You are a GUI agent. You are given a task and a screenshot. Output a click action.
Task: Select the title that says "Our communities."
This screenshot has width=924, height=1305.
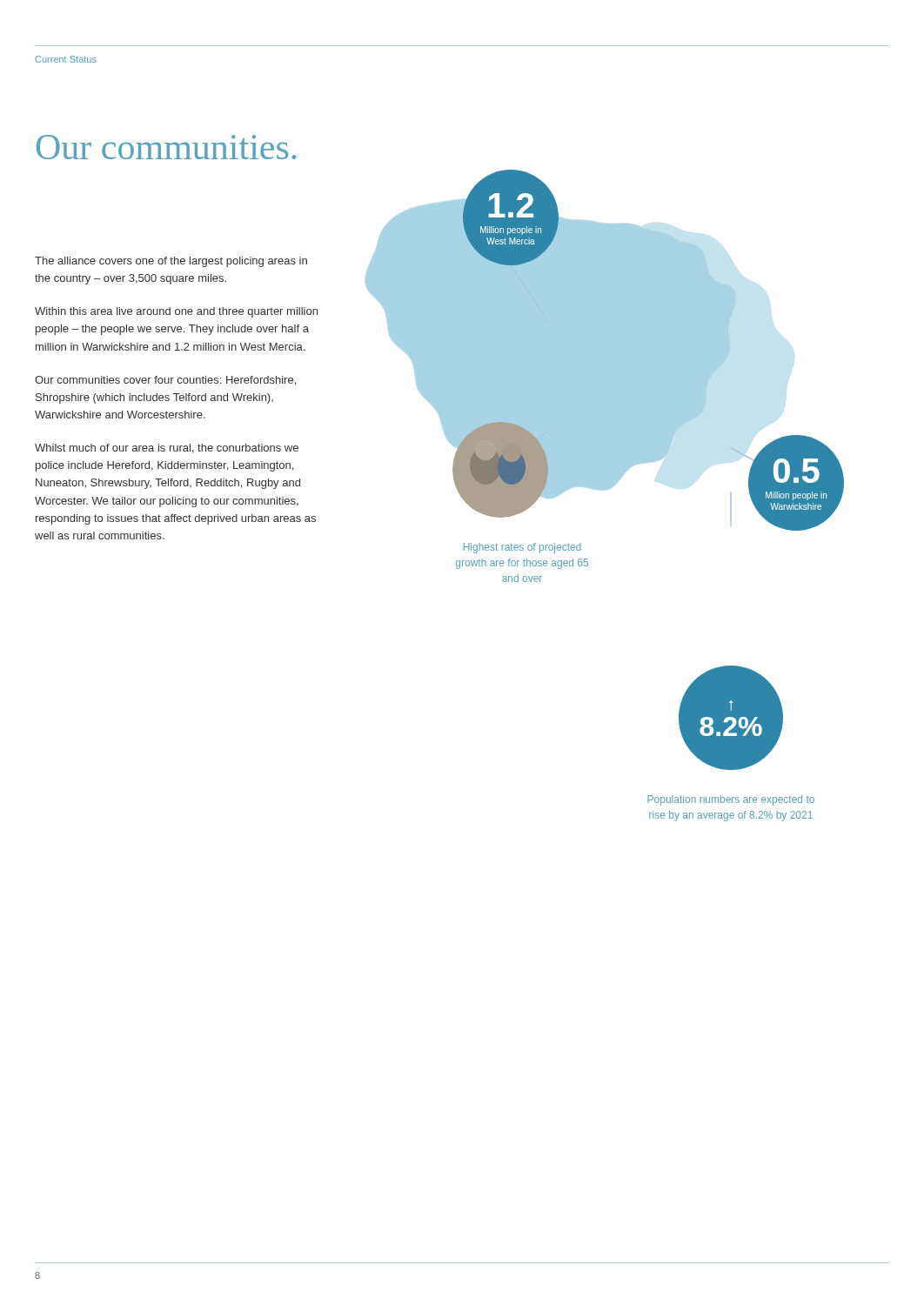[x=167, y=147]
